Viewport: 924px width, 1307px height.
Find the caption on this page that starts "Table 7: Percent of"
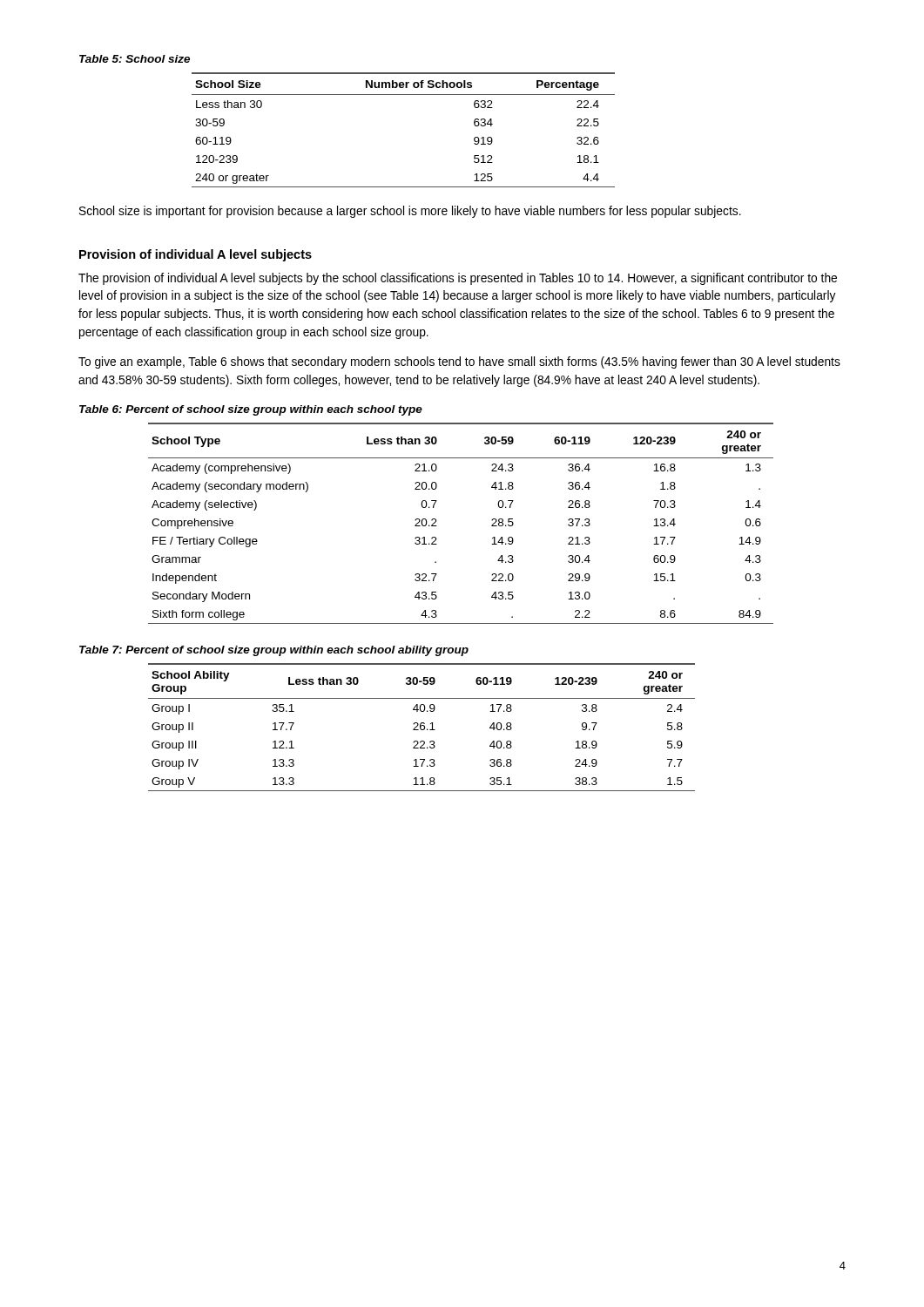273,649
